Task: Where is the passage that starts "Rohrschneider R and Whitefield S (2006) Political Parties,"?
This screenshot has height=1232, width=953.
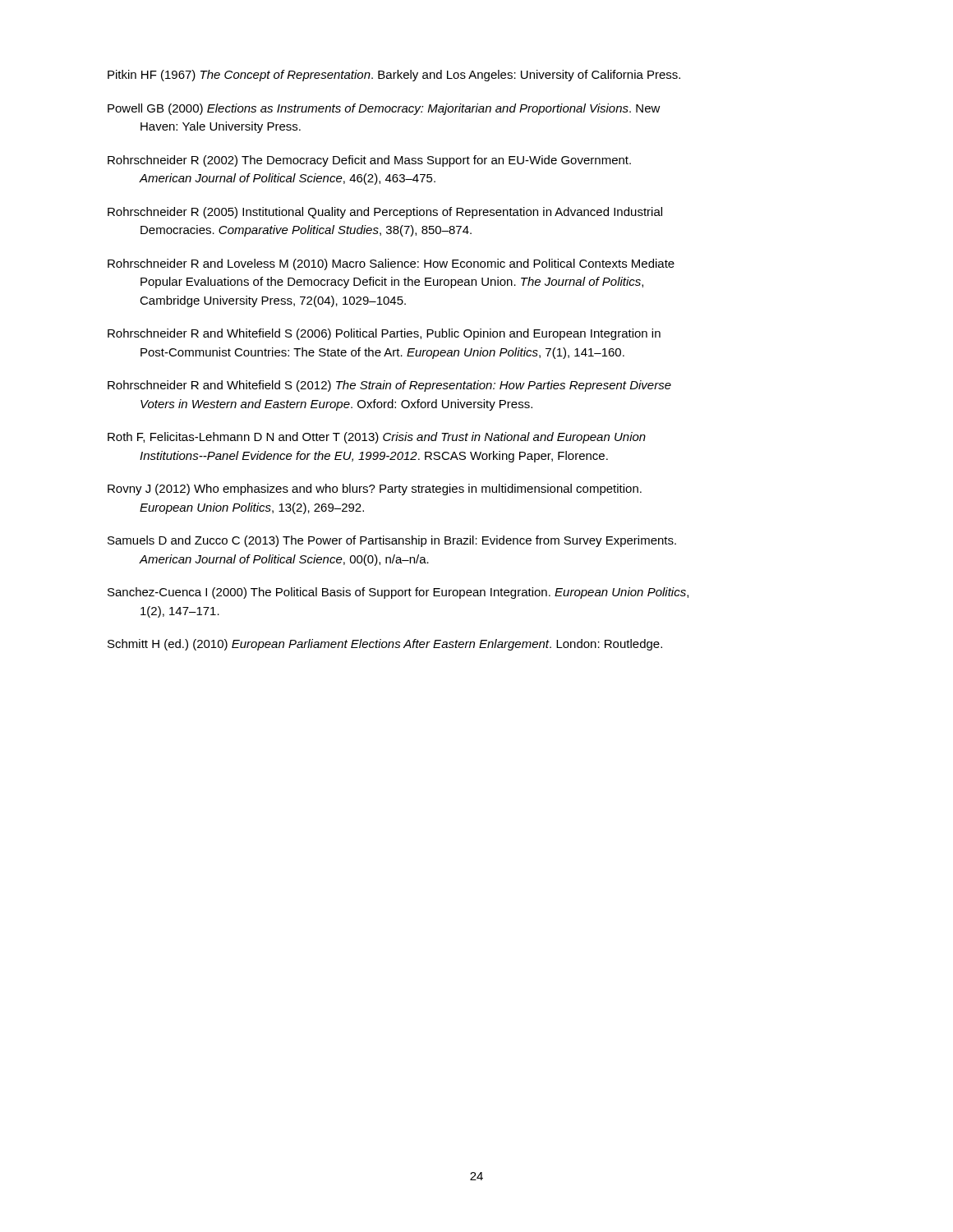Action: [x=476, y=344]
